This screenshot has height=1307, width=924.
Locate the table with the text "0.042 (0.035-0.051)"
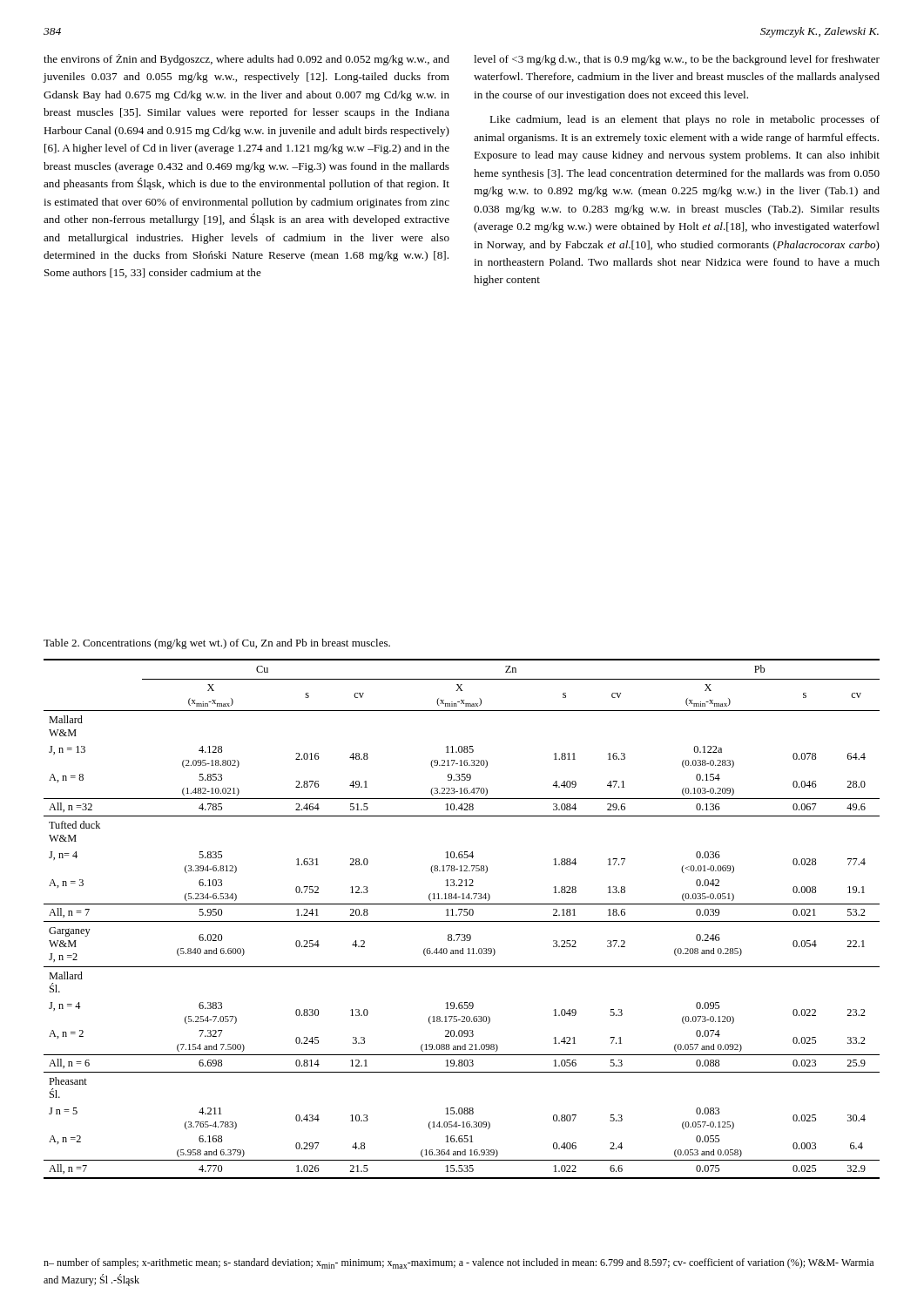[462, 919]
